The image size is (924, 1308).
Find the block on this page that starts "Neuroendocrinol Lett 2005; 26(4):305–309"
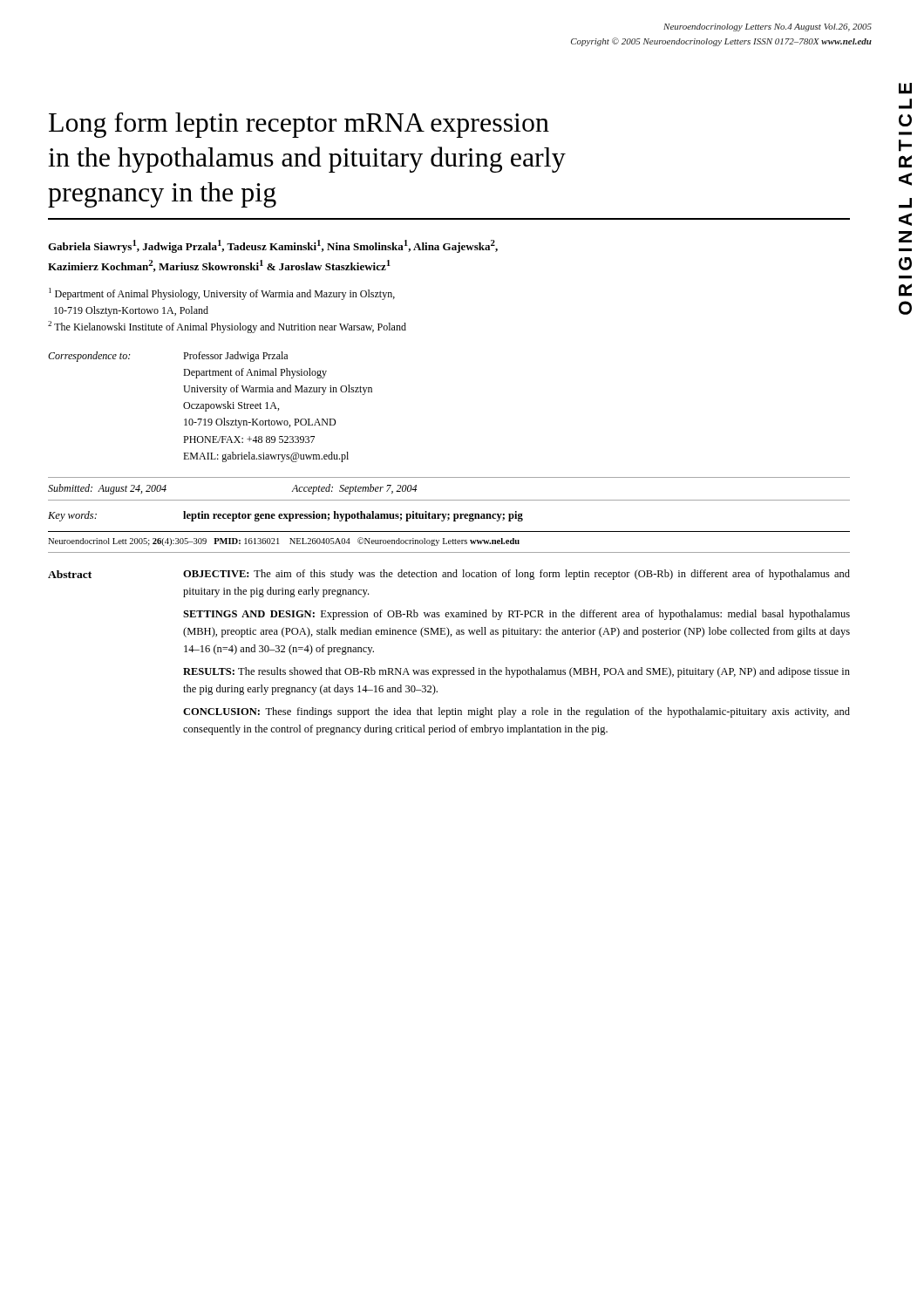click(284, 541)
